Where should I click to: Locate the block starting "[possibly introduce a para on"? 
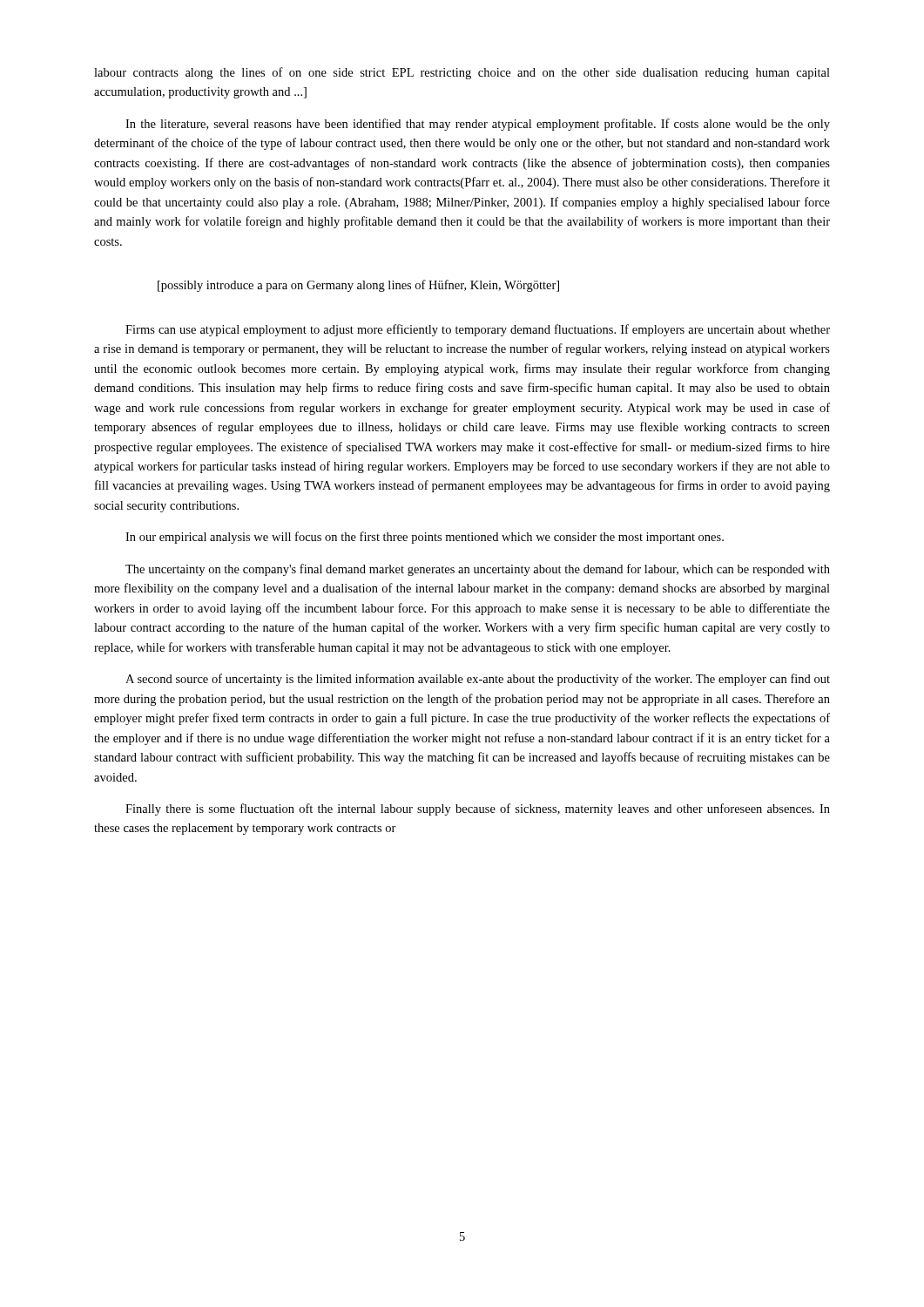[x=462, y=285]
